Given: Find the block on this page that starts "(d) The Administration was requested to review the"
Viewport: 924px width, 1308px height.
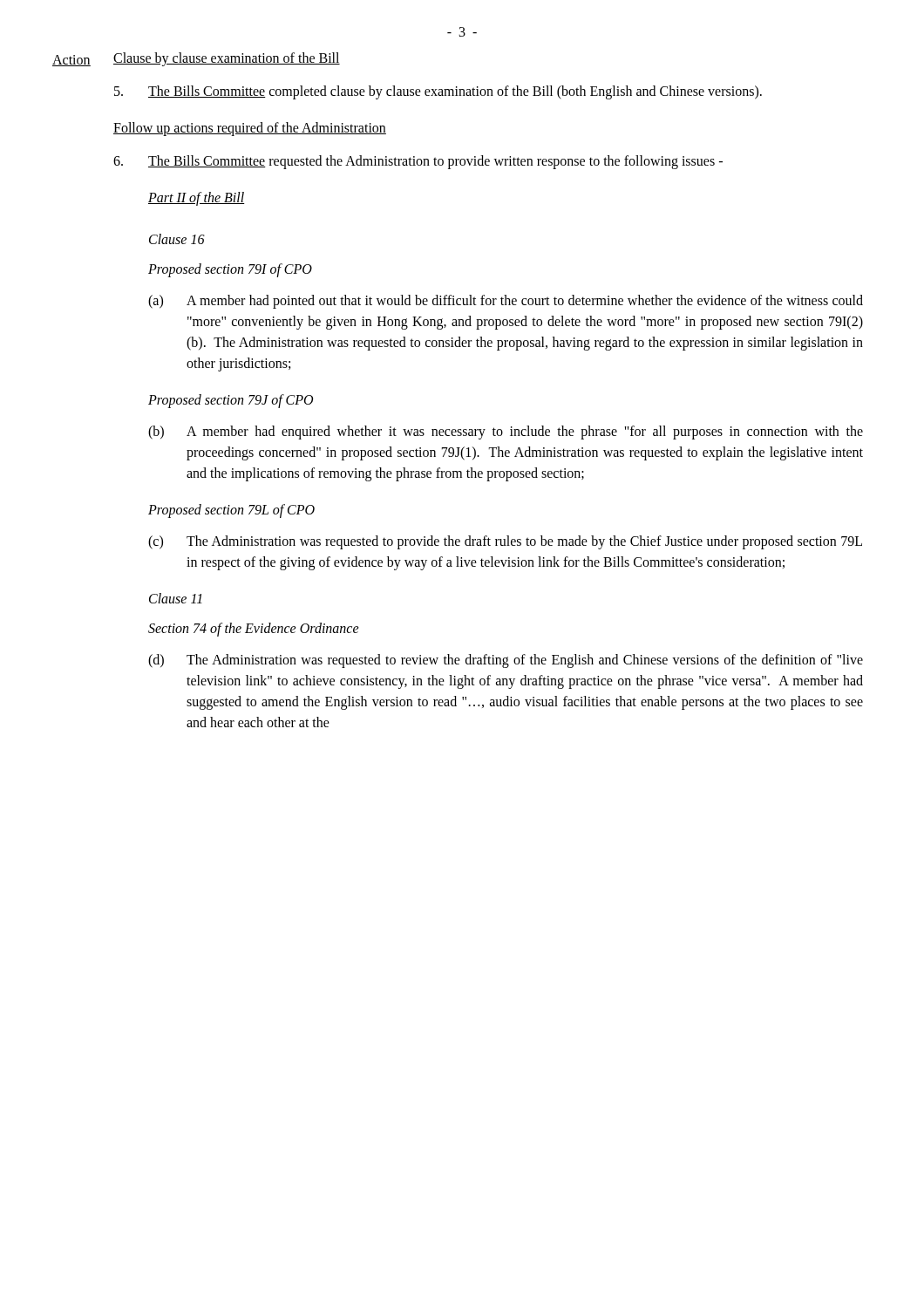Looking at the screenshot, I should (506, 692).
